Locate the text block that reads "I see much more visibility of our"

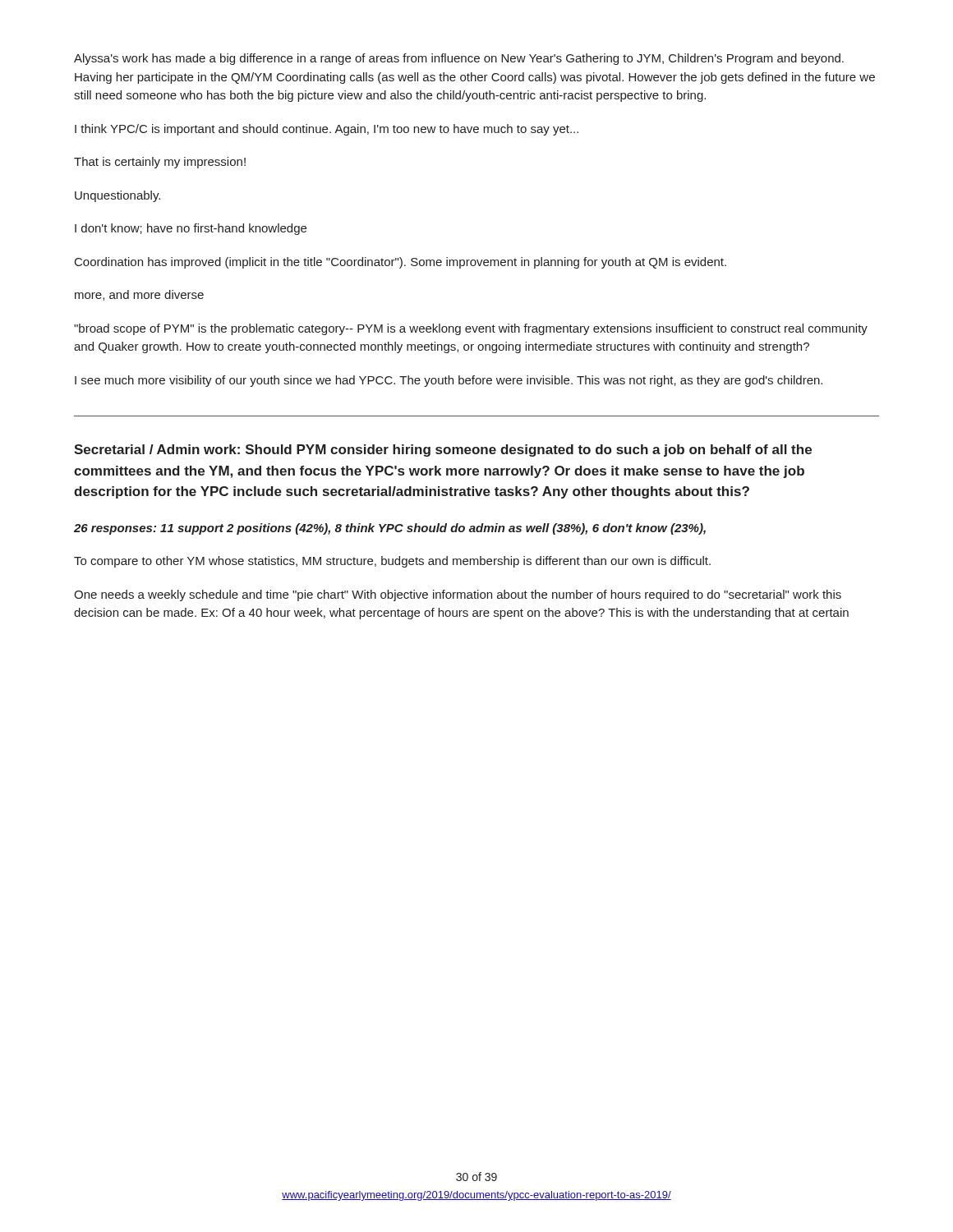click(x=449, y=379)
